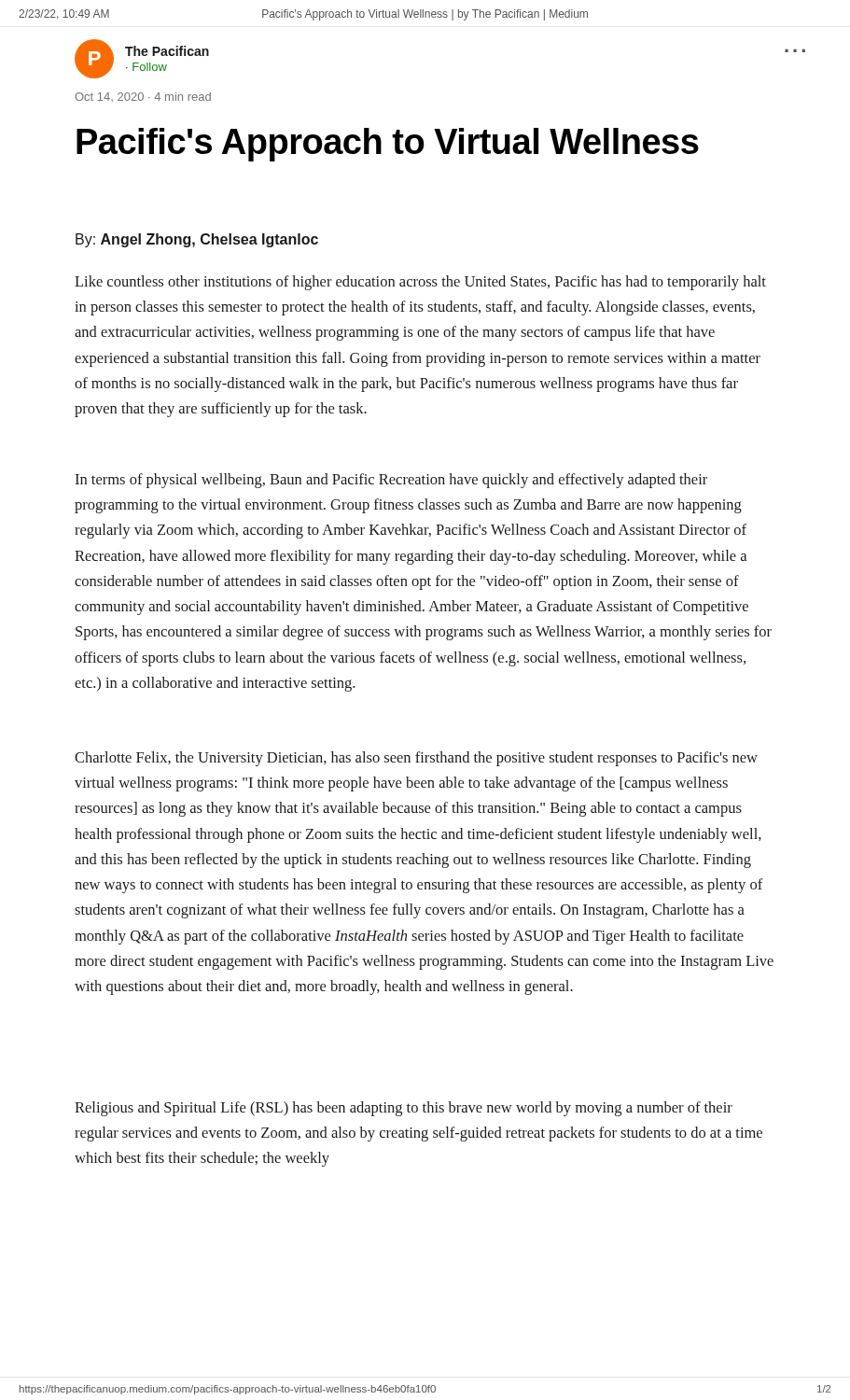
Task: Point to the block beginning "By: Angel Zhong, Chelsea"
Action: (x=197, y=239)
